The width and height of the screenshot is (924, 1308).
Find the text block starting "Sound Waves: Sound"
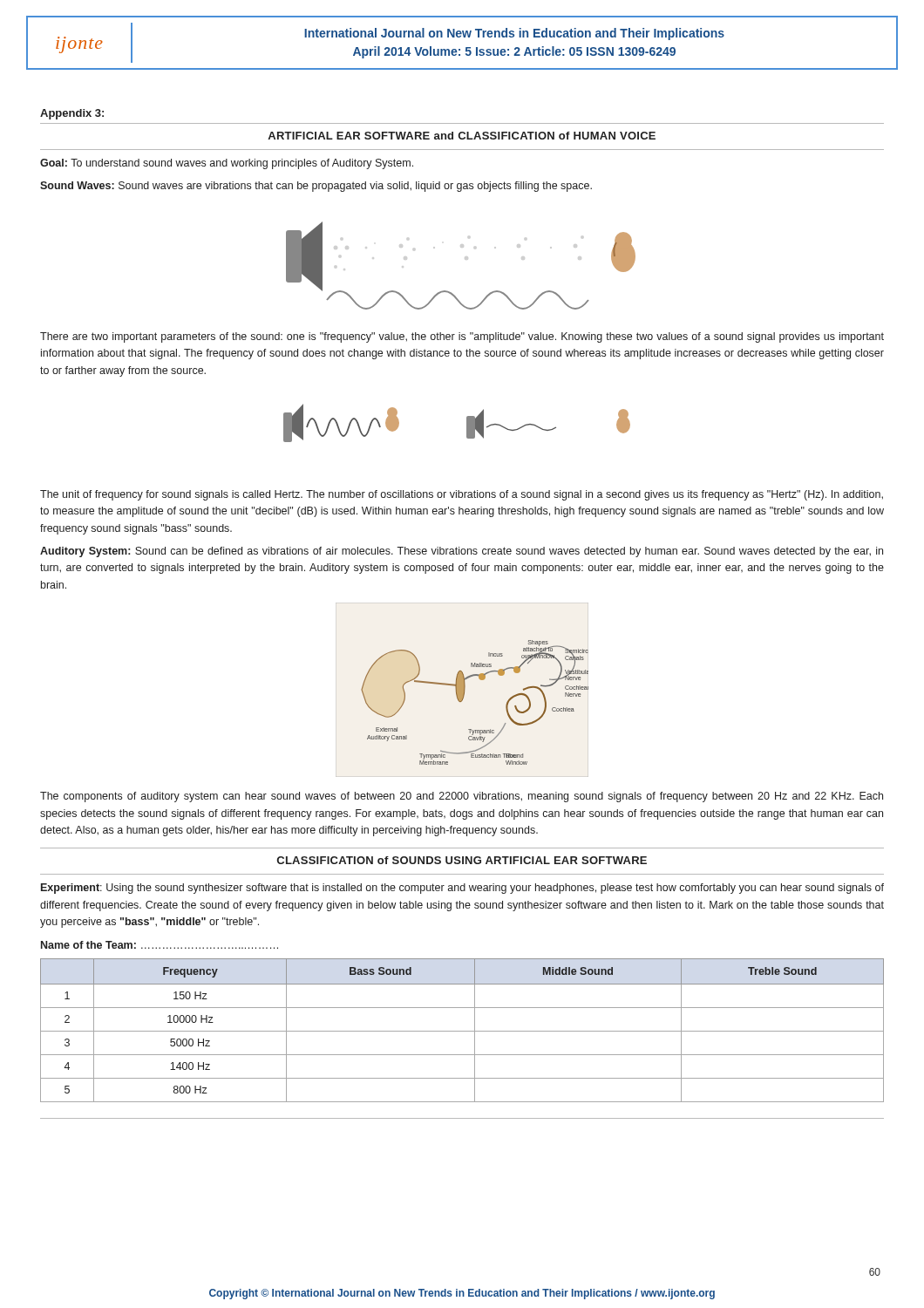[316, 186]
